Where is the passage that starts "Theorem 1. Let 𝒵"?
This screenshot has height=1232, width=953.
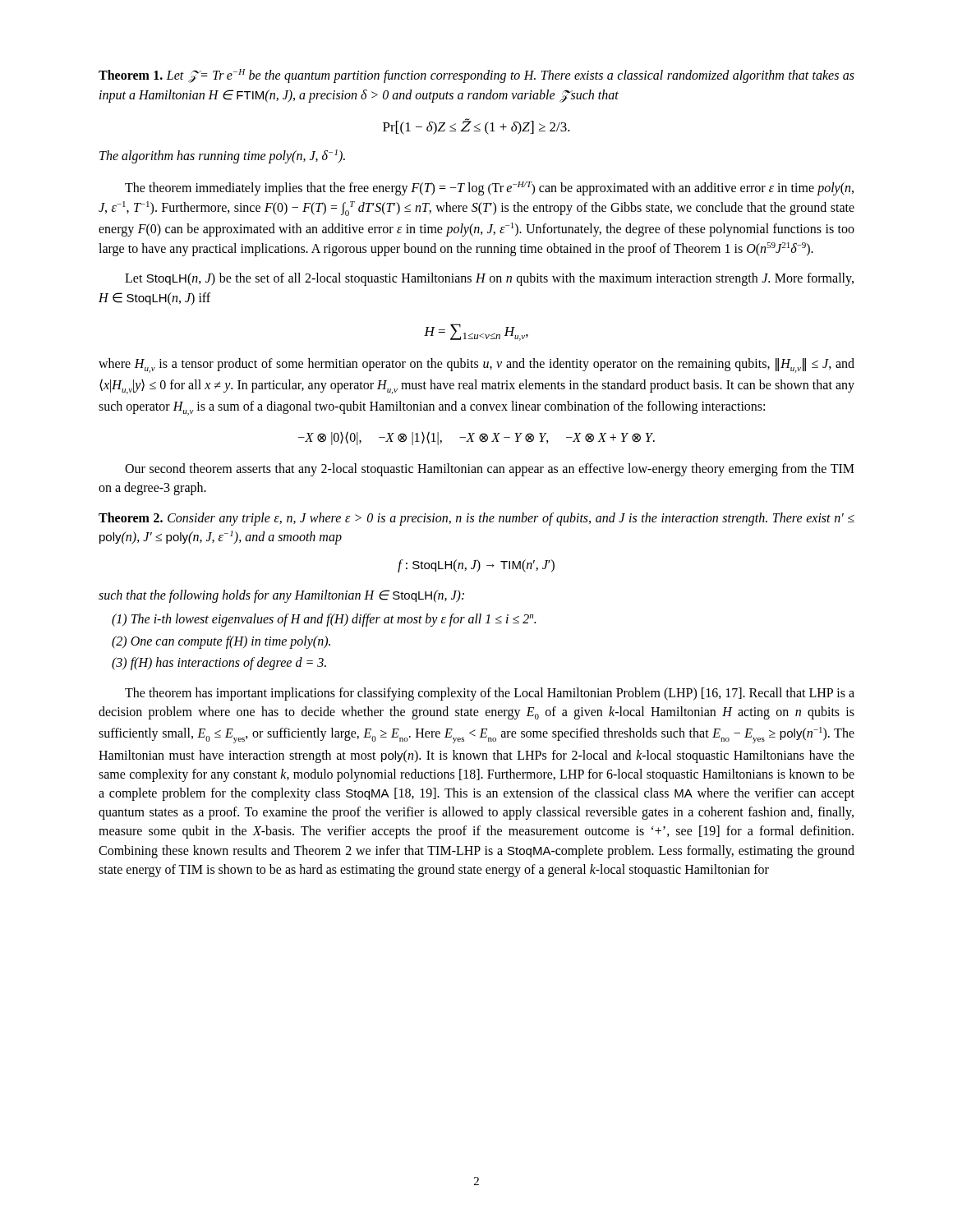476,84
